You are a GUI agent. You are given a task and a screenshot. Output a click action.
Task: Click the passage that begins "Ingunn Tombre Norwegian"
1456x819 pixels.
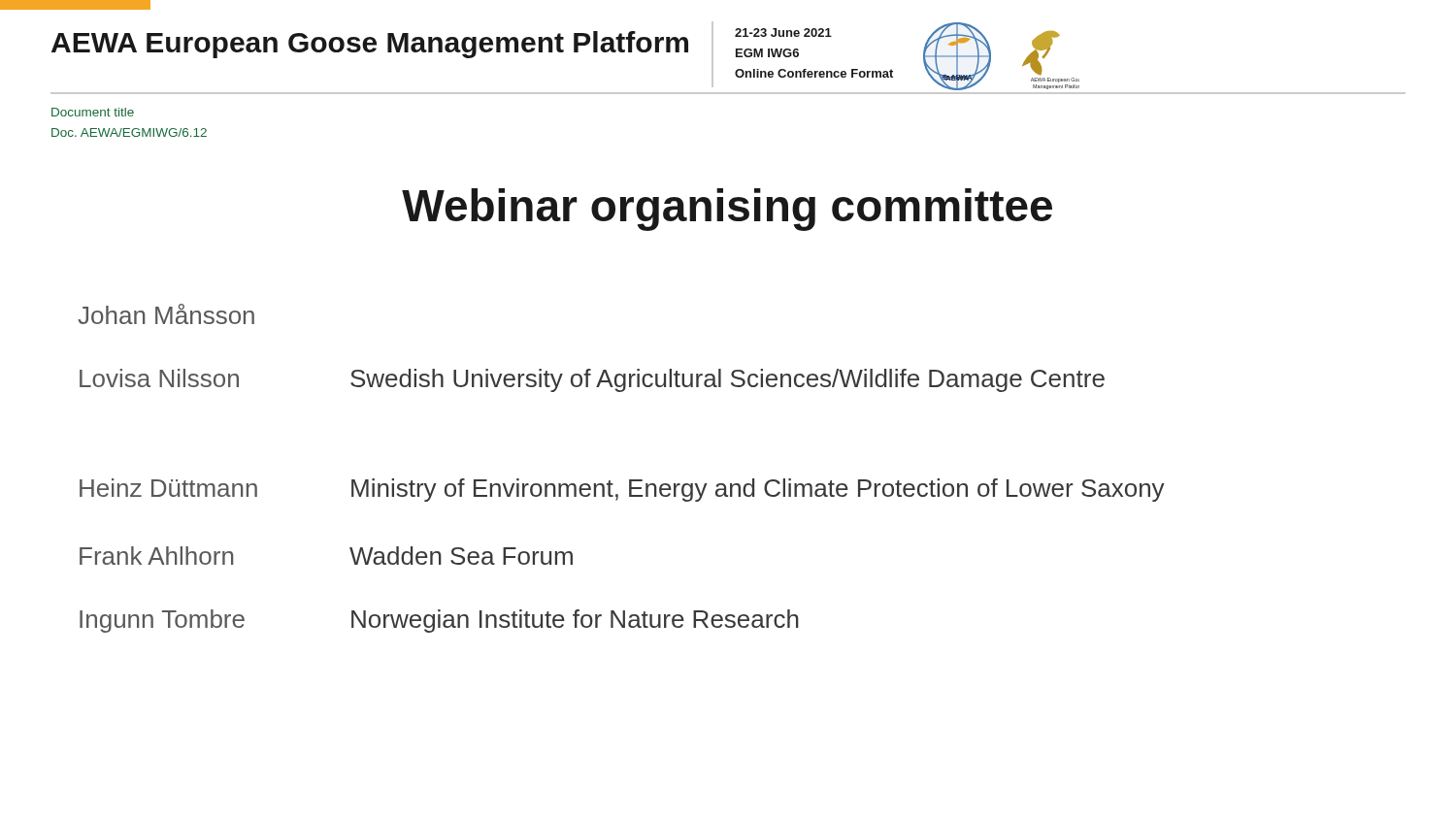point(439,620)
